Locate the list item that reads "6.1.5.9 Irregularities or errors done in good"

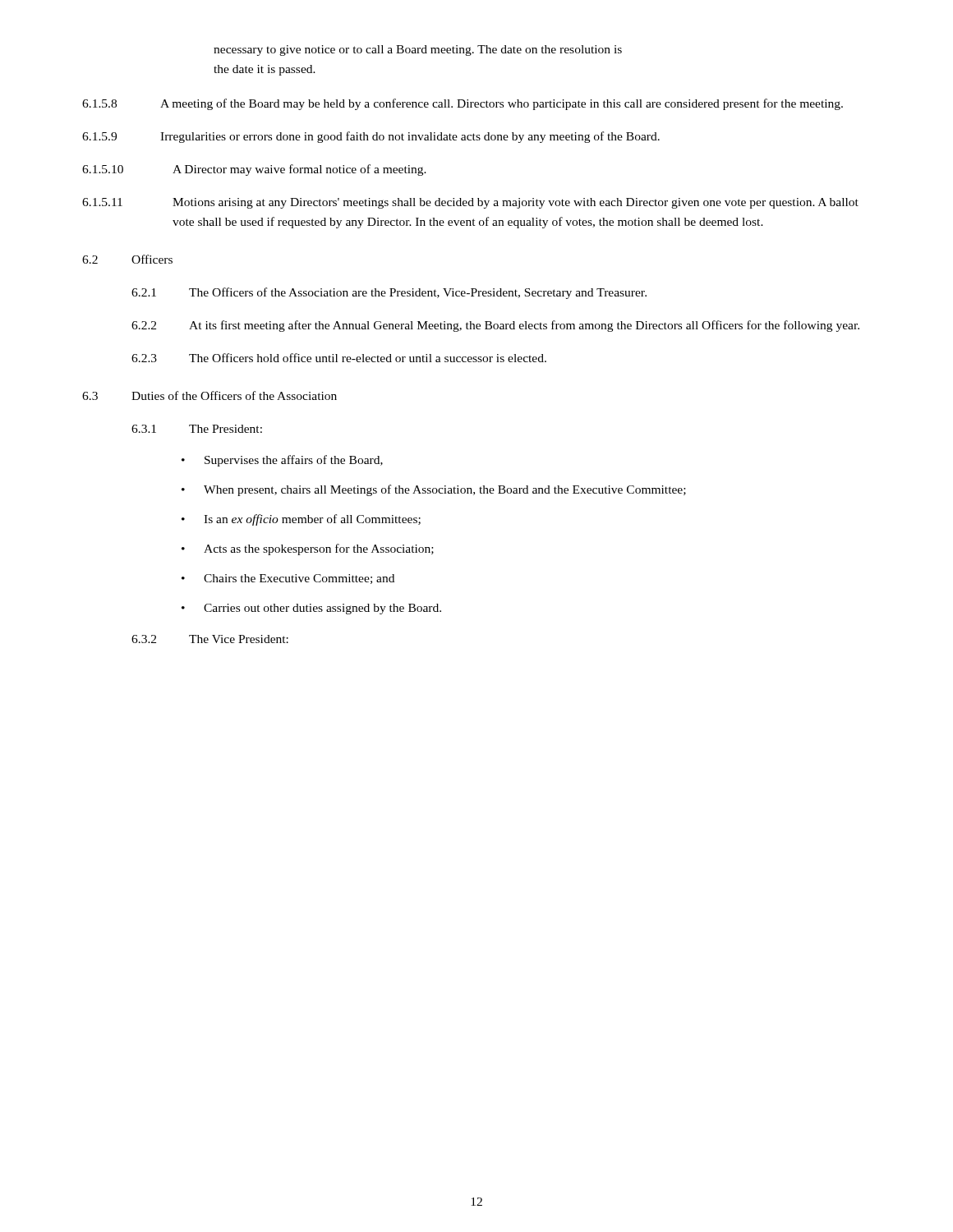476,136
